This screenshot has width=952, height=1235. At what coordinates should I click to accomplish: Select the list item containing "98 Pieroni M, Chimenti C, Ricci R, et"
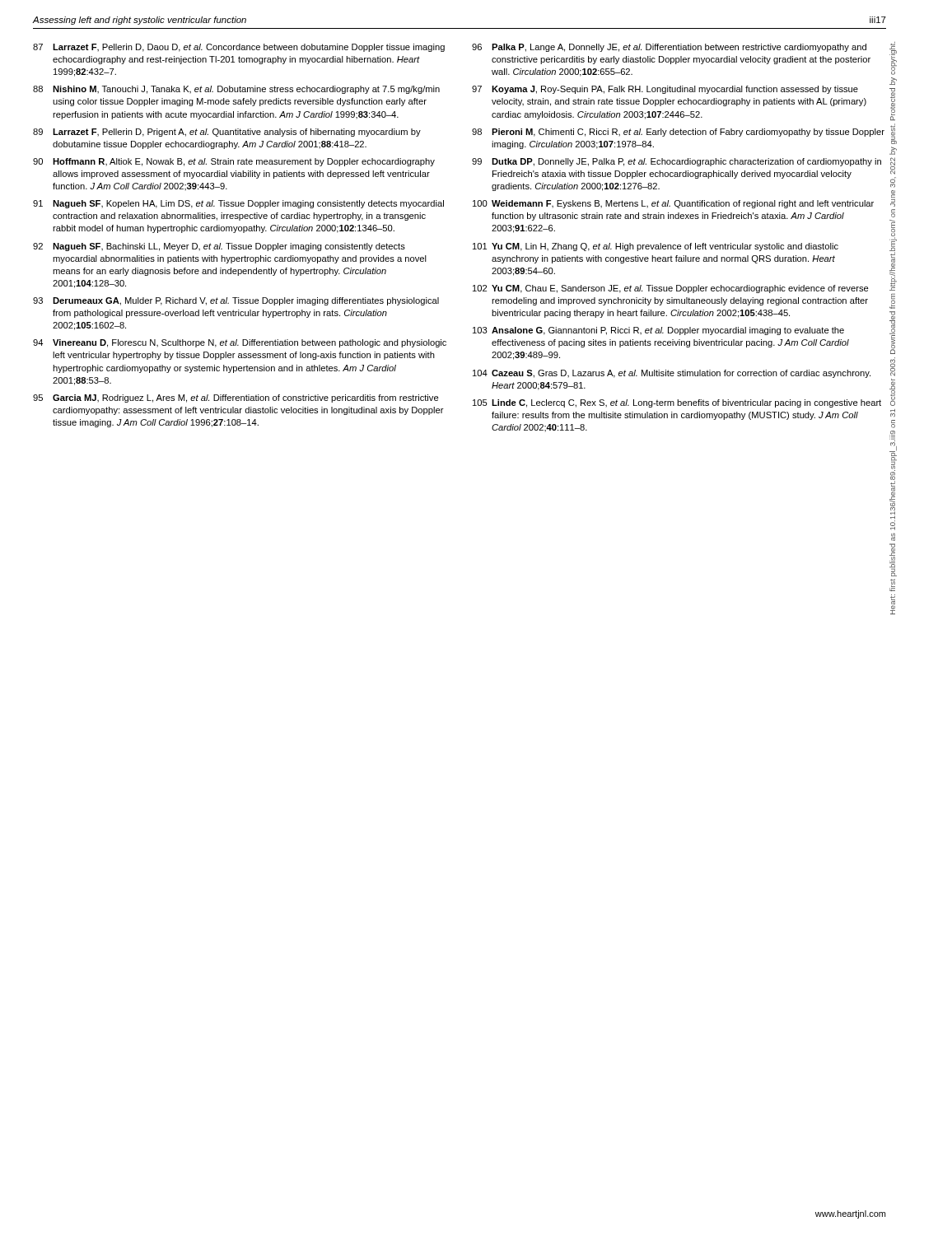[x=679, y=138]
